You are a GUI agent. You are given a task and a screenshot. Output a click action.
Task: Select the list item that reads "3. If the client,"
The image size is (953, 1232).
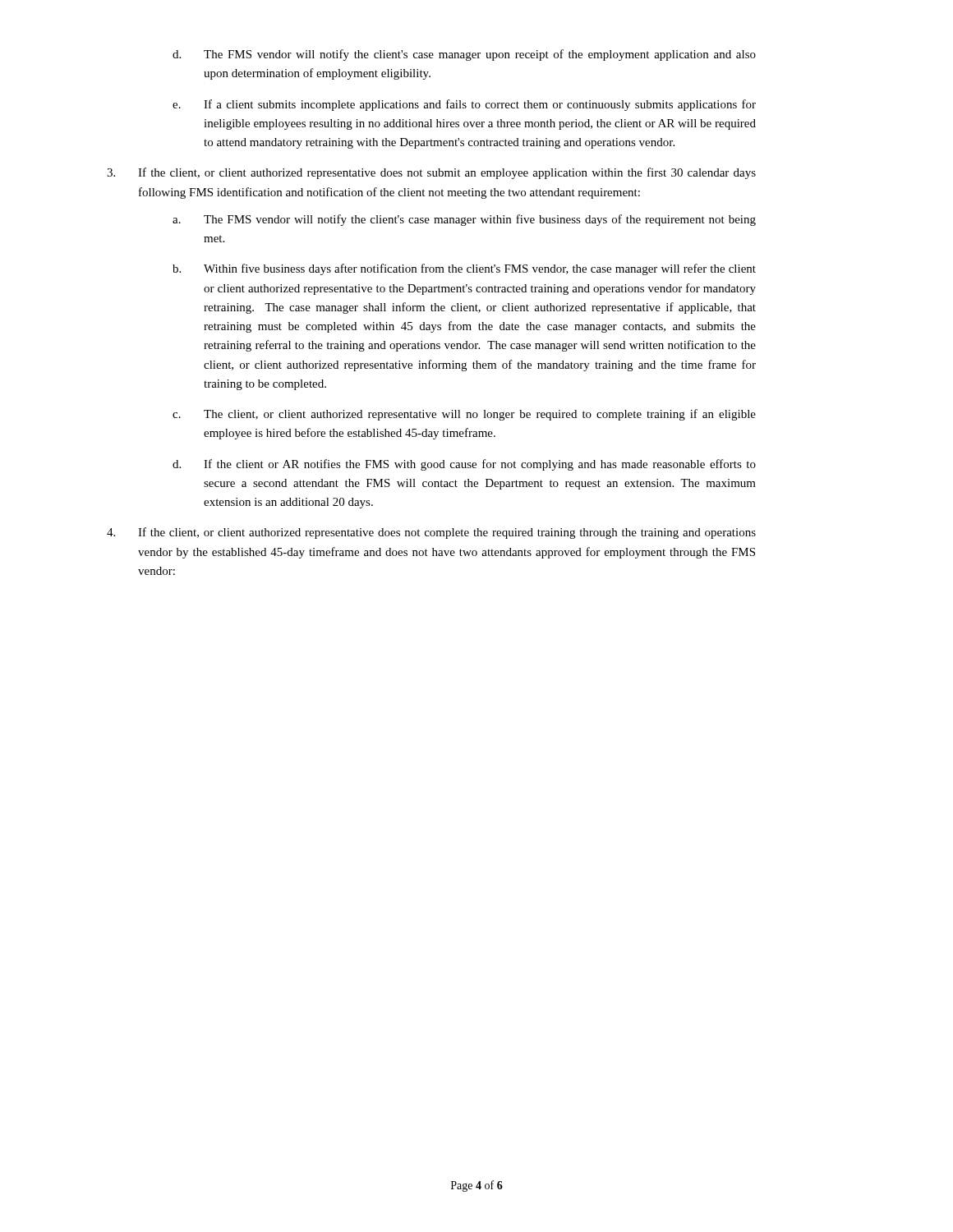[x=431, y=183]
